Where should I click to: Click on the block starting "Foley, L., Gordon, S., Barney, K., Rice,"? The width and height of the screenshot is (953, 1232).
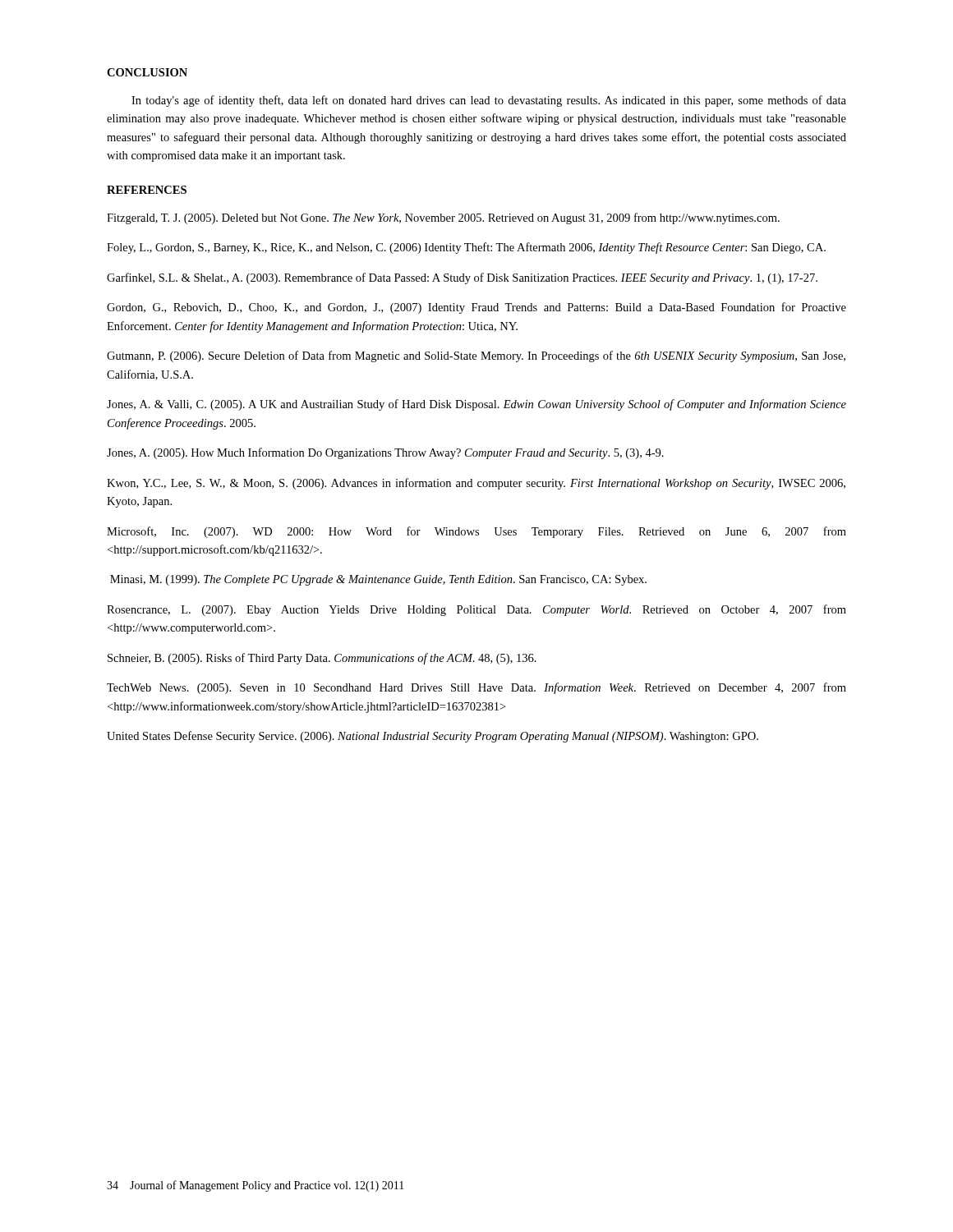pos(467,248)
